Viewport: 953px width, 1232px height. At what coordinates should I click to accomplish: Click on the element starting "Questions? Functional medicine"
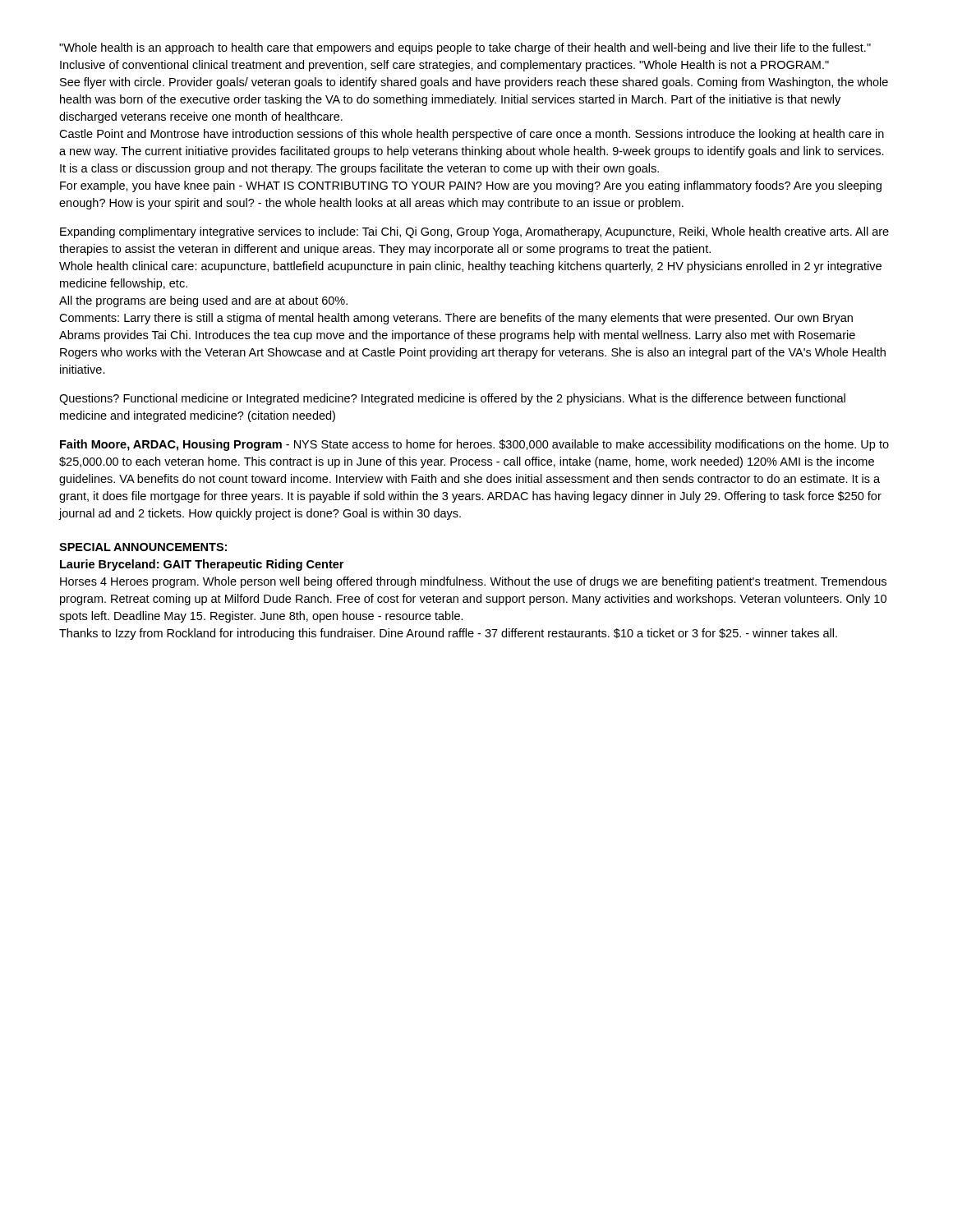point(453,407)
